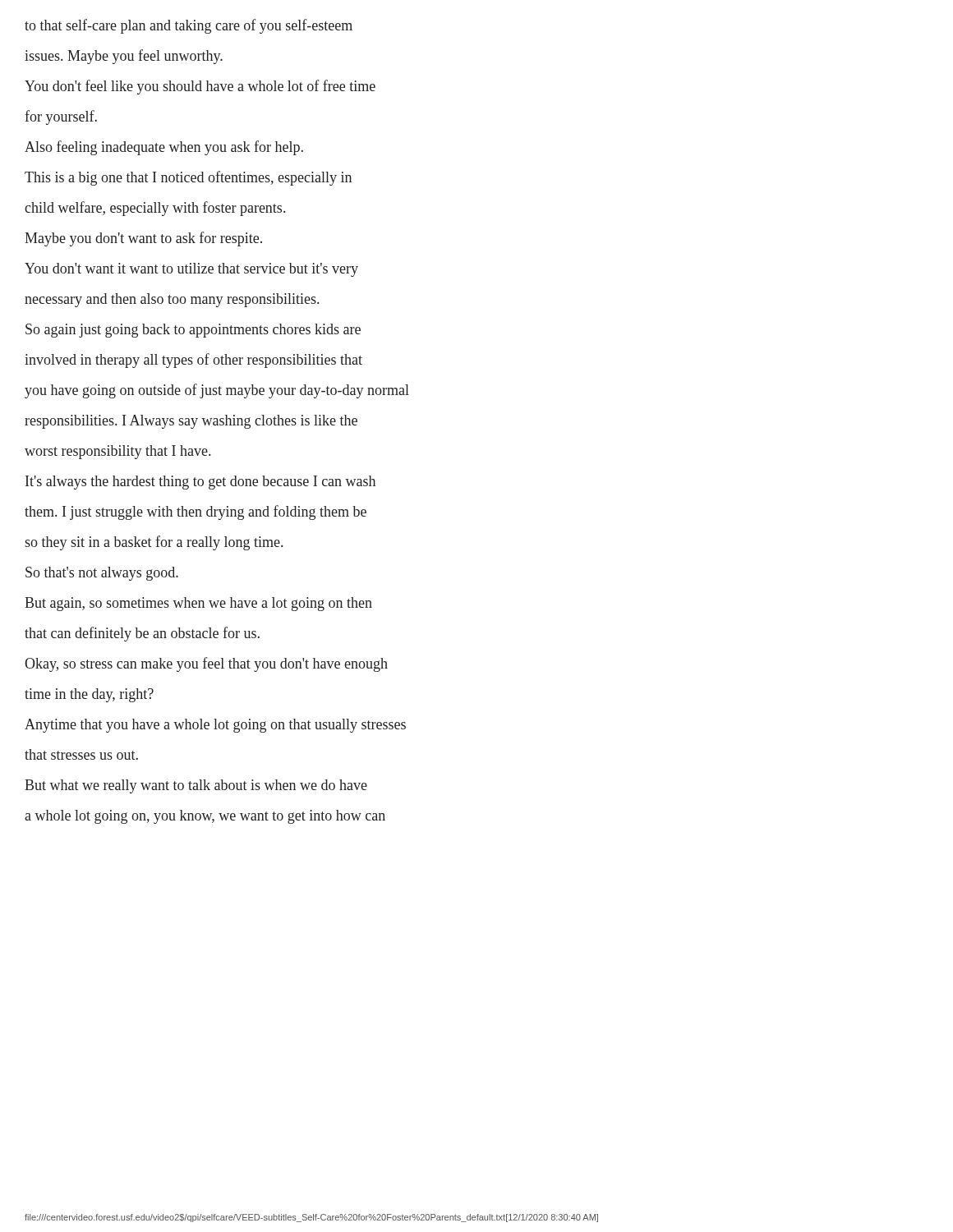953x1232 pixels.
Task: Click the passage that begins "Anytime that you have a"
Action: [215, 726]
